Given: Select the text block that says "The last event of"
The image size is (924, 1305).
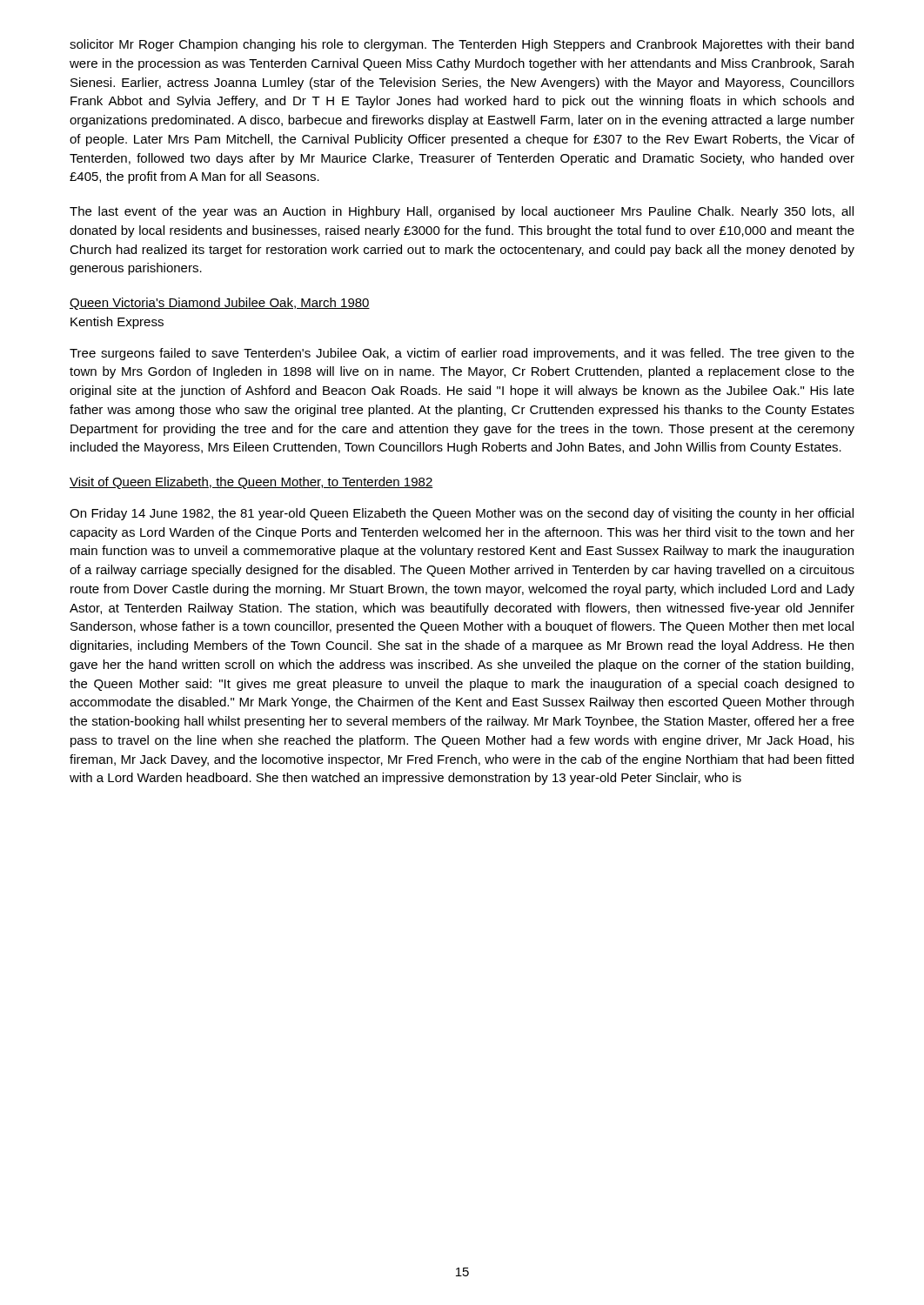Looking at the screenshot, I should (462, 239).
